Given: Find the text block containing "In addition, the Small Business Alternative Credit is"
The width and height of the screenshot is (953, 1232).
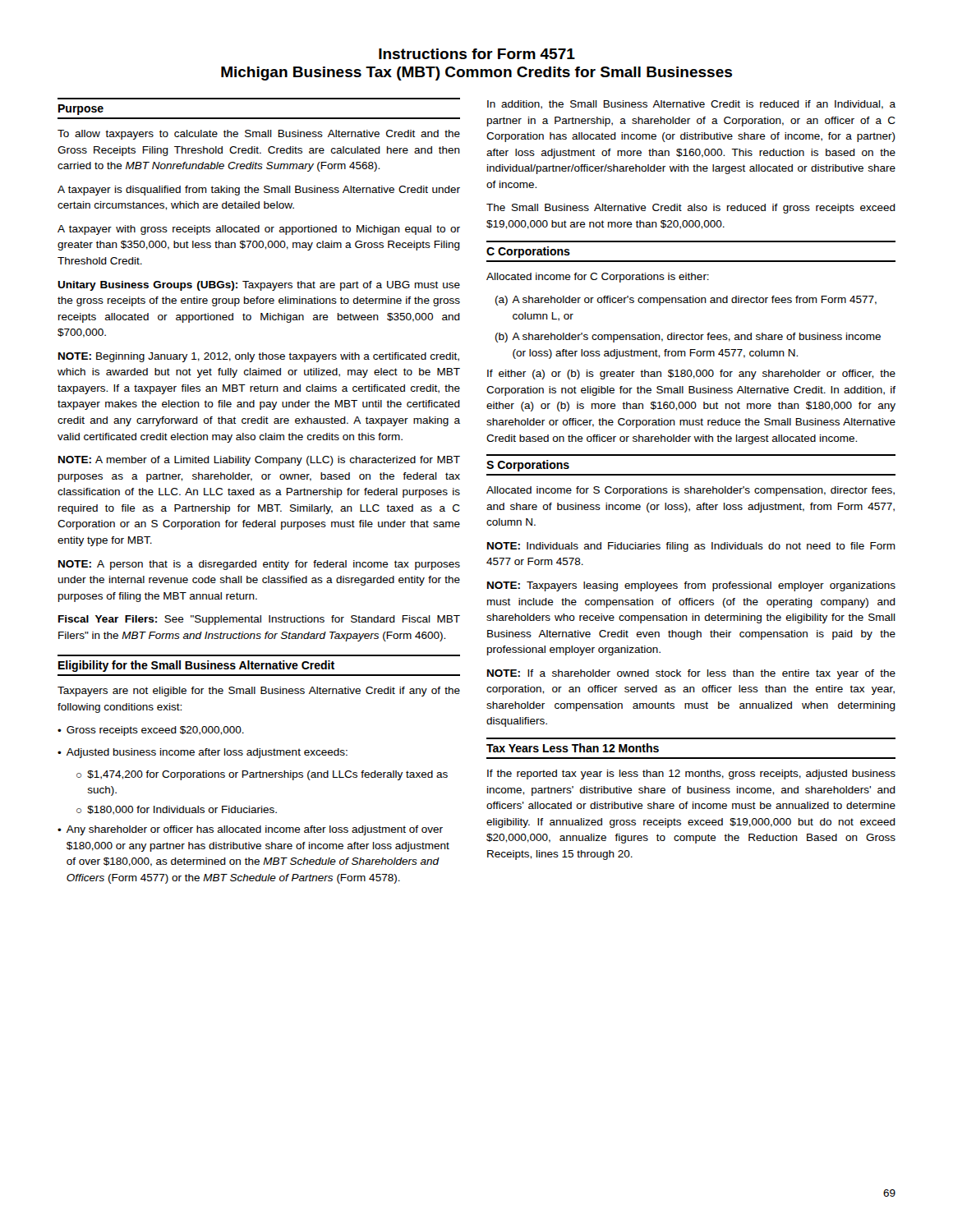Looking at the screenshot, I should pos(691,144).
